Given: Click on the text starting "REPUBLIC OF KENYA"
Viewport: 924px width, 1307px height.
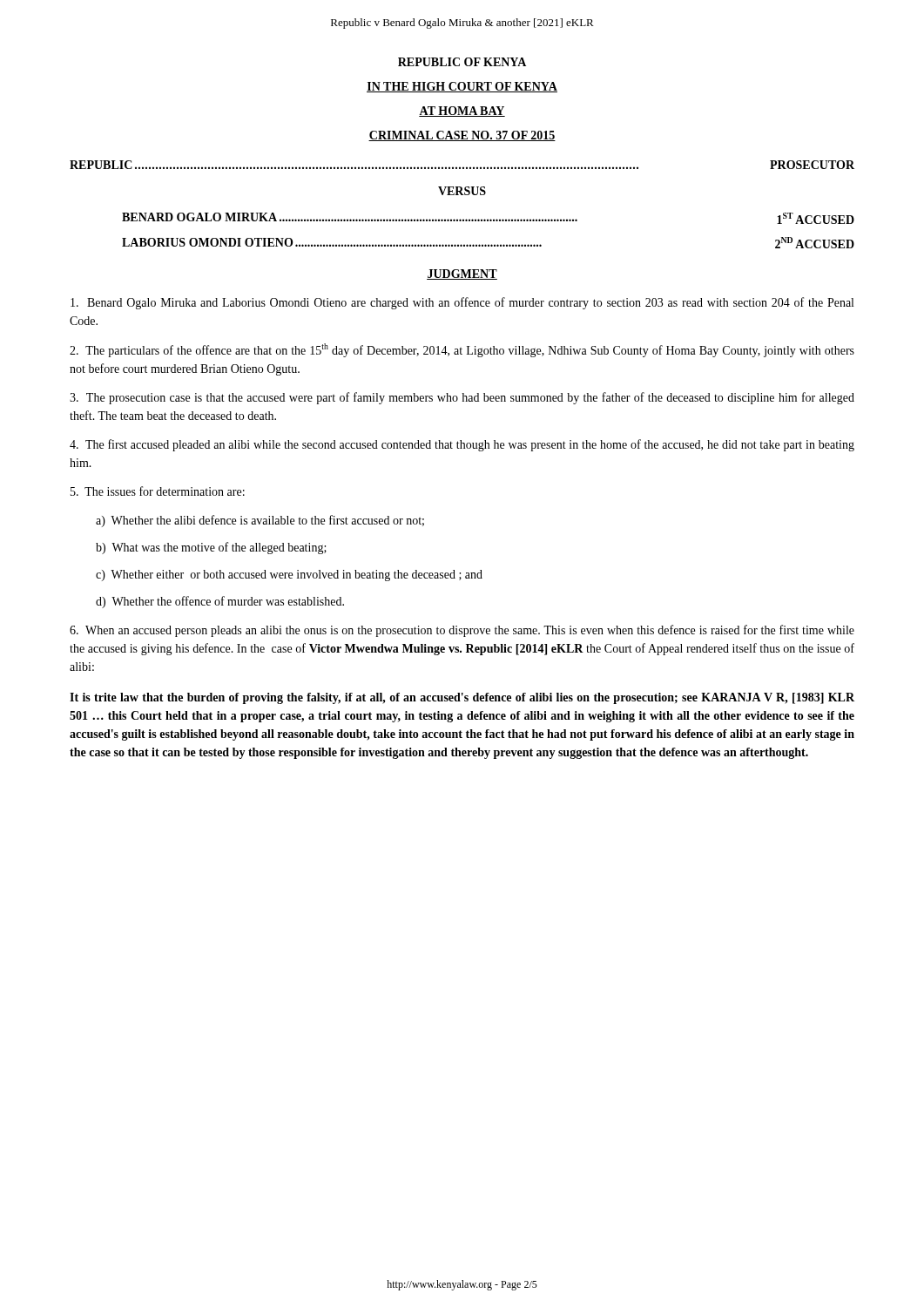Looking at the screenshot, I should point(462,62).
